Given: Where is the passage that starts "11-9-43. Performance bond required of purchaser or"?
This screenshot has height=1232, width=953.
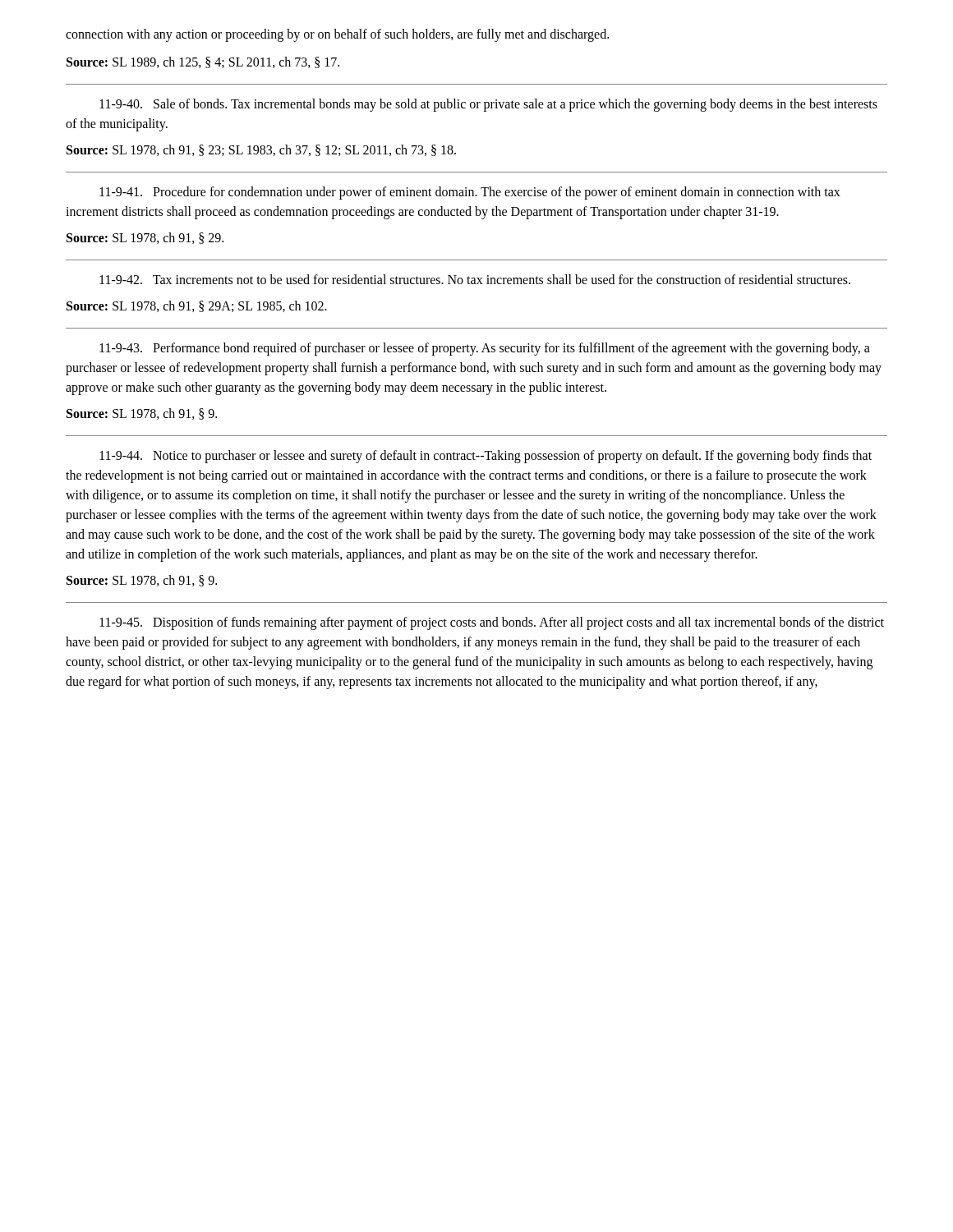Looking at the screenshot, I should 474,368.
